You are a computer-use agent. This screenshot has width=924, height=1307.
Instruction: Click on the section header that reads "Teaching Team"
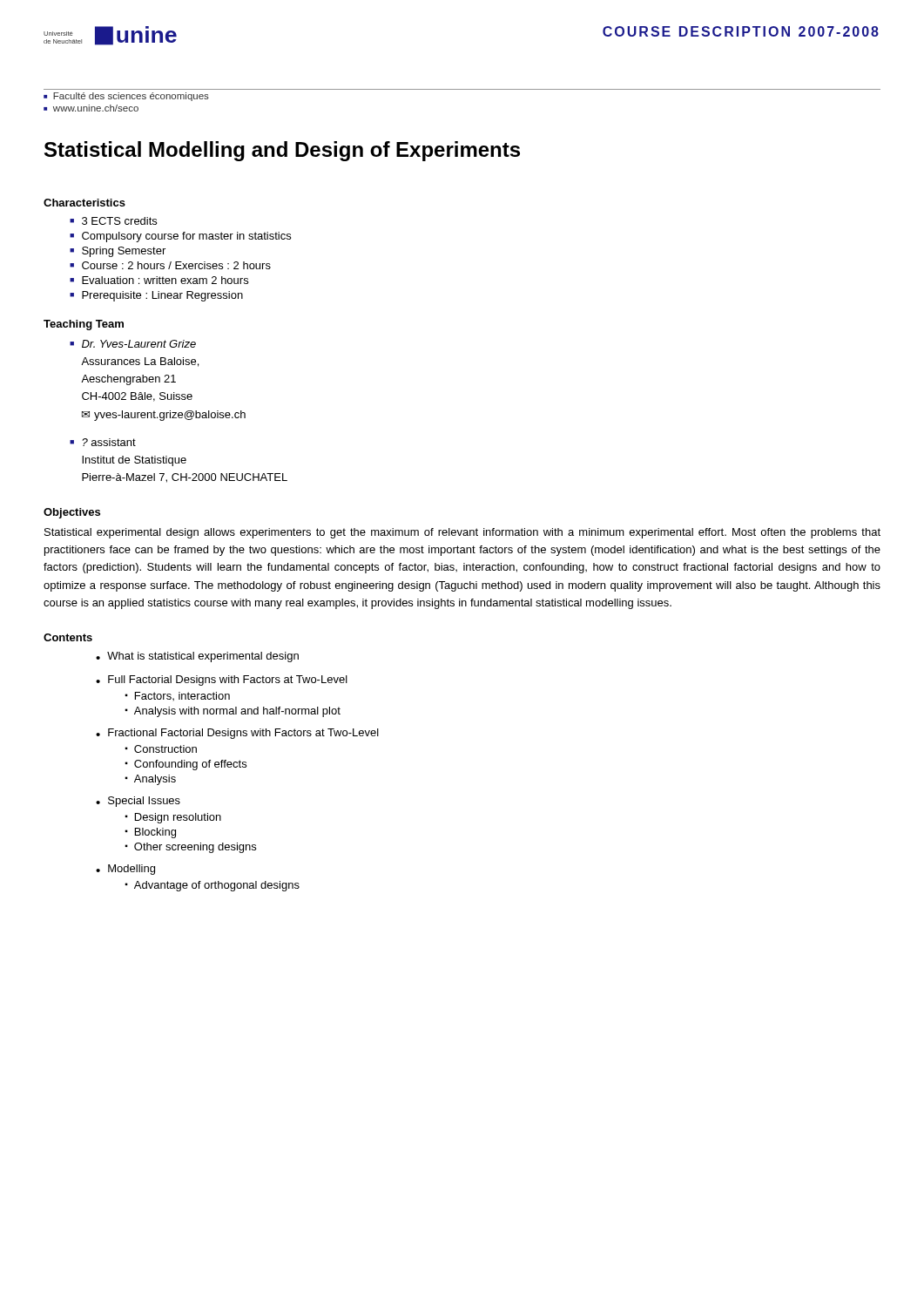84,325
